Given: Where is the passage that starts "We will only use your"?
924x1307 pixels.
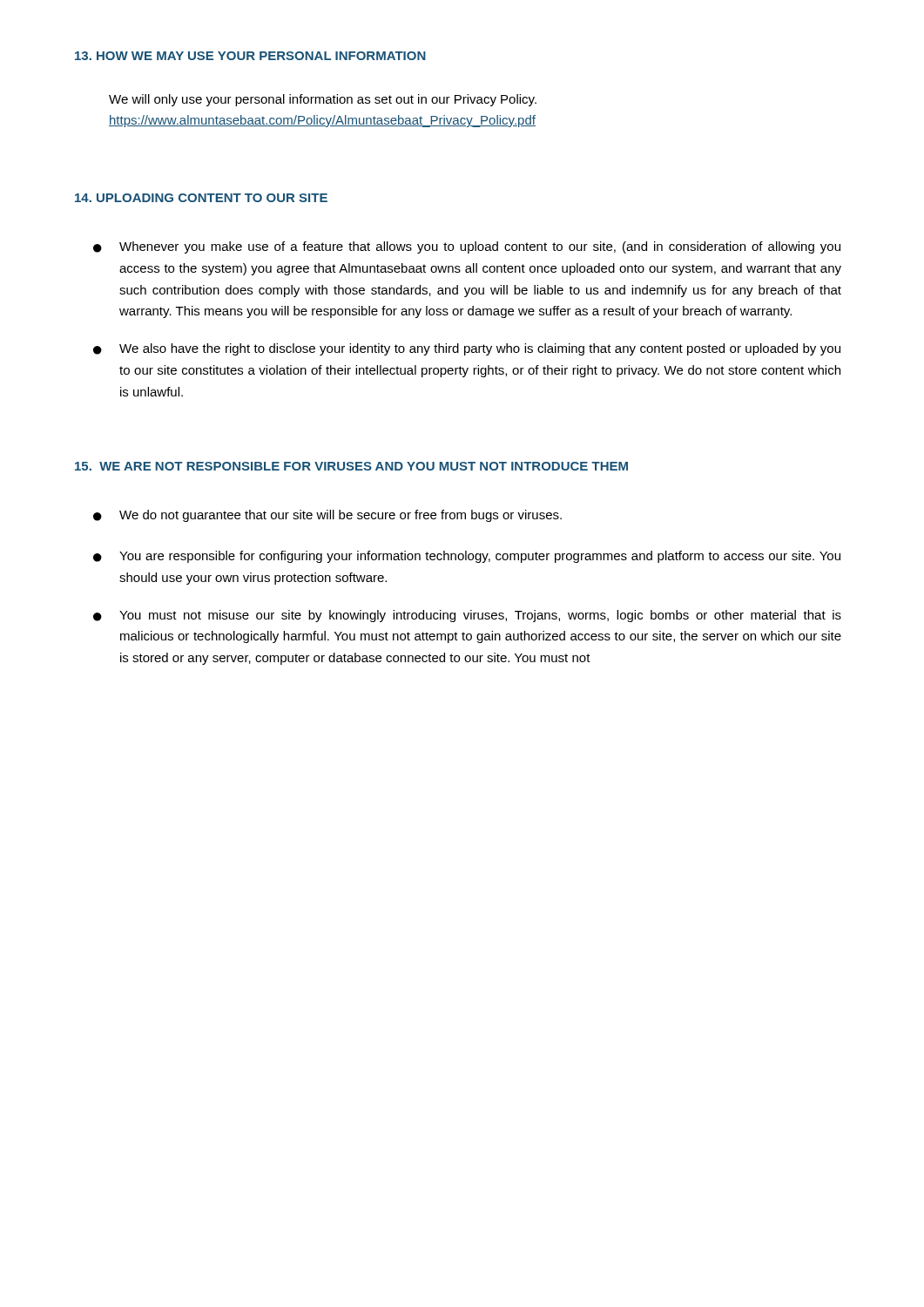Looking at the screenshot, I should pyautogui.click(x=323, y=109).
